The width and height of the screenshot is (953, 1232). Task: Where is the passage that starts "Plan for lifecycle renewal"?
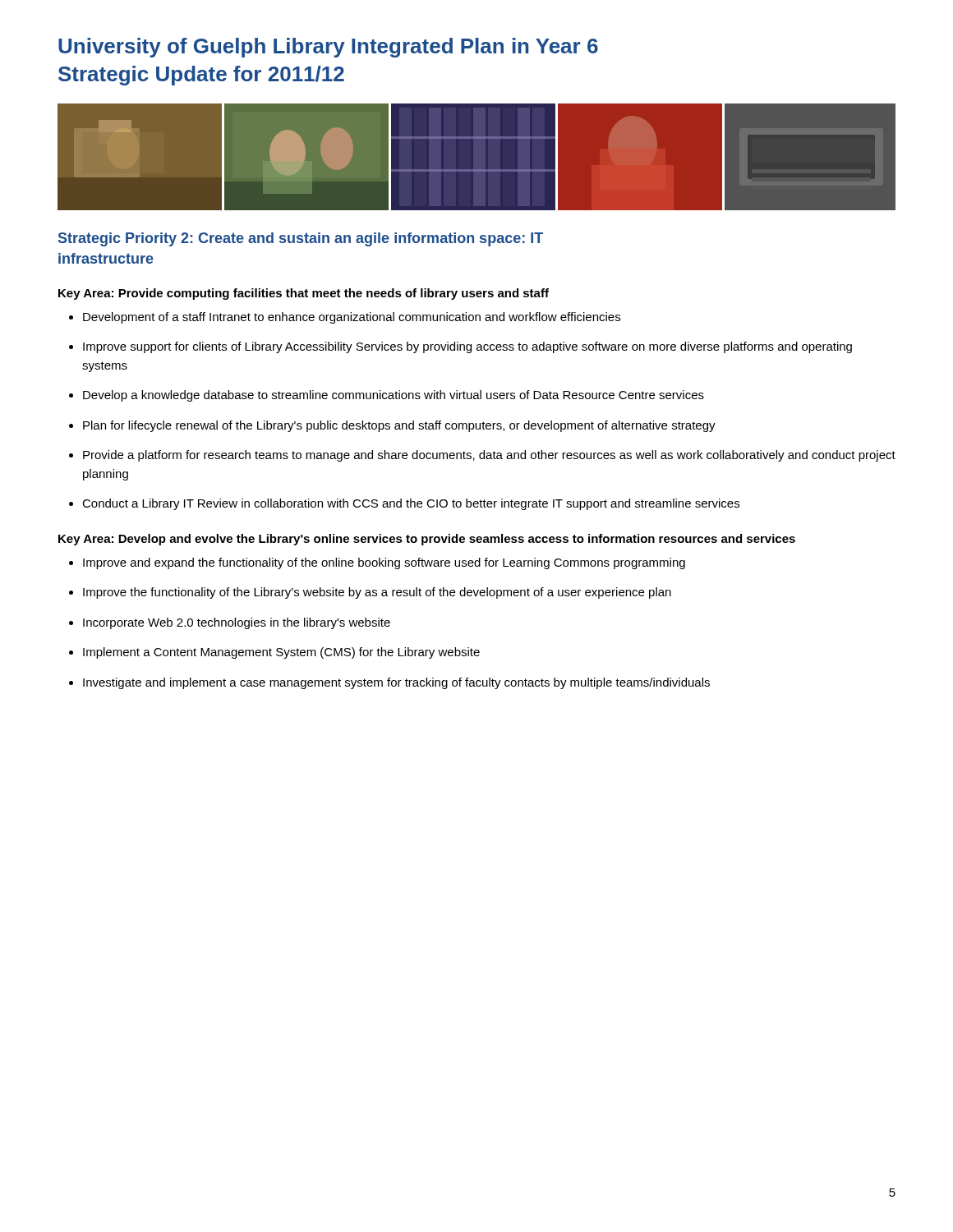[399, 425]
